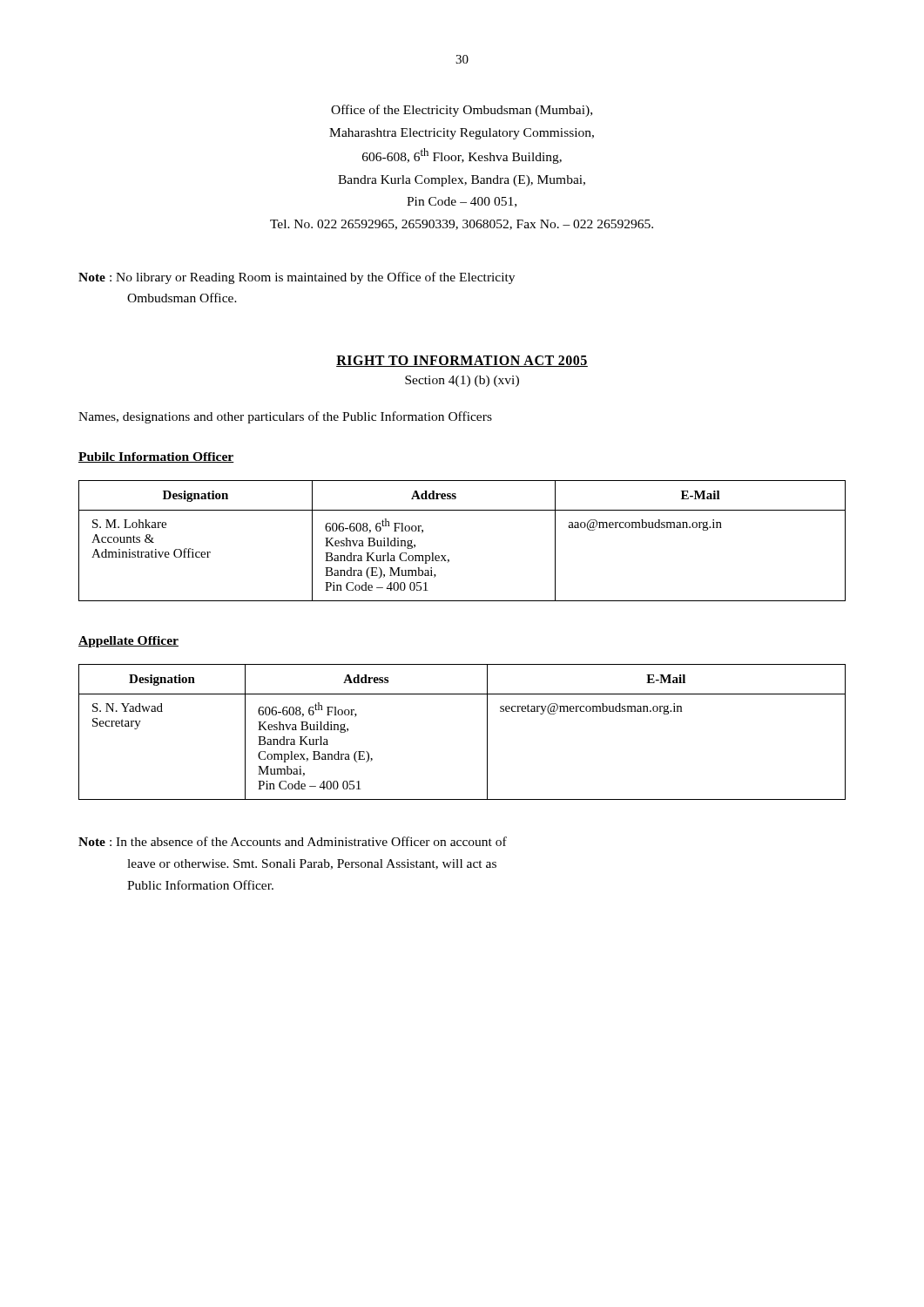Find the block on this page that starts "Note : In"

click(292, 863)
